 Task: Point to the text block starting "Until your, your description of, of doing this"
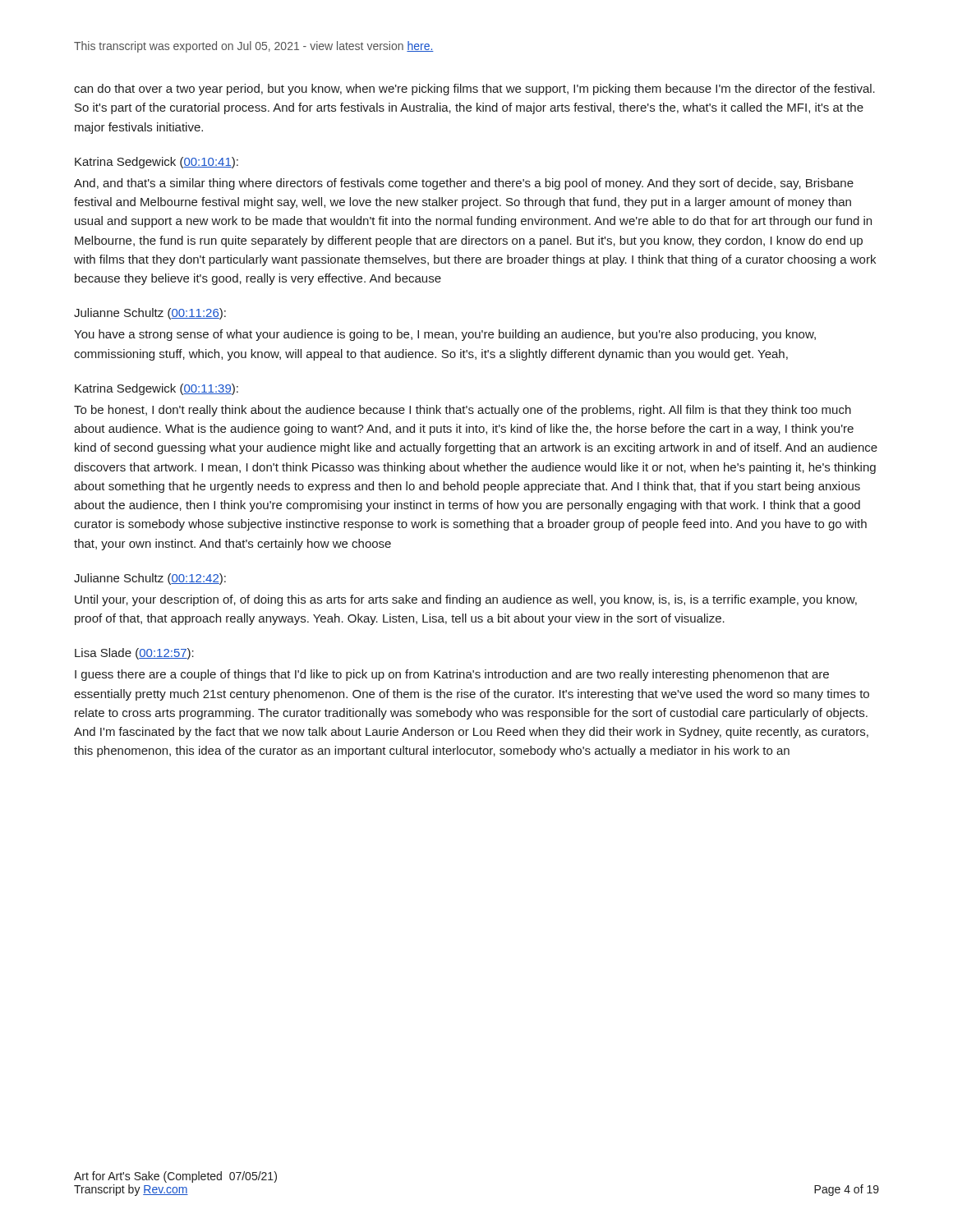(x=466, y=608)
